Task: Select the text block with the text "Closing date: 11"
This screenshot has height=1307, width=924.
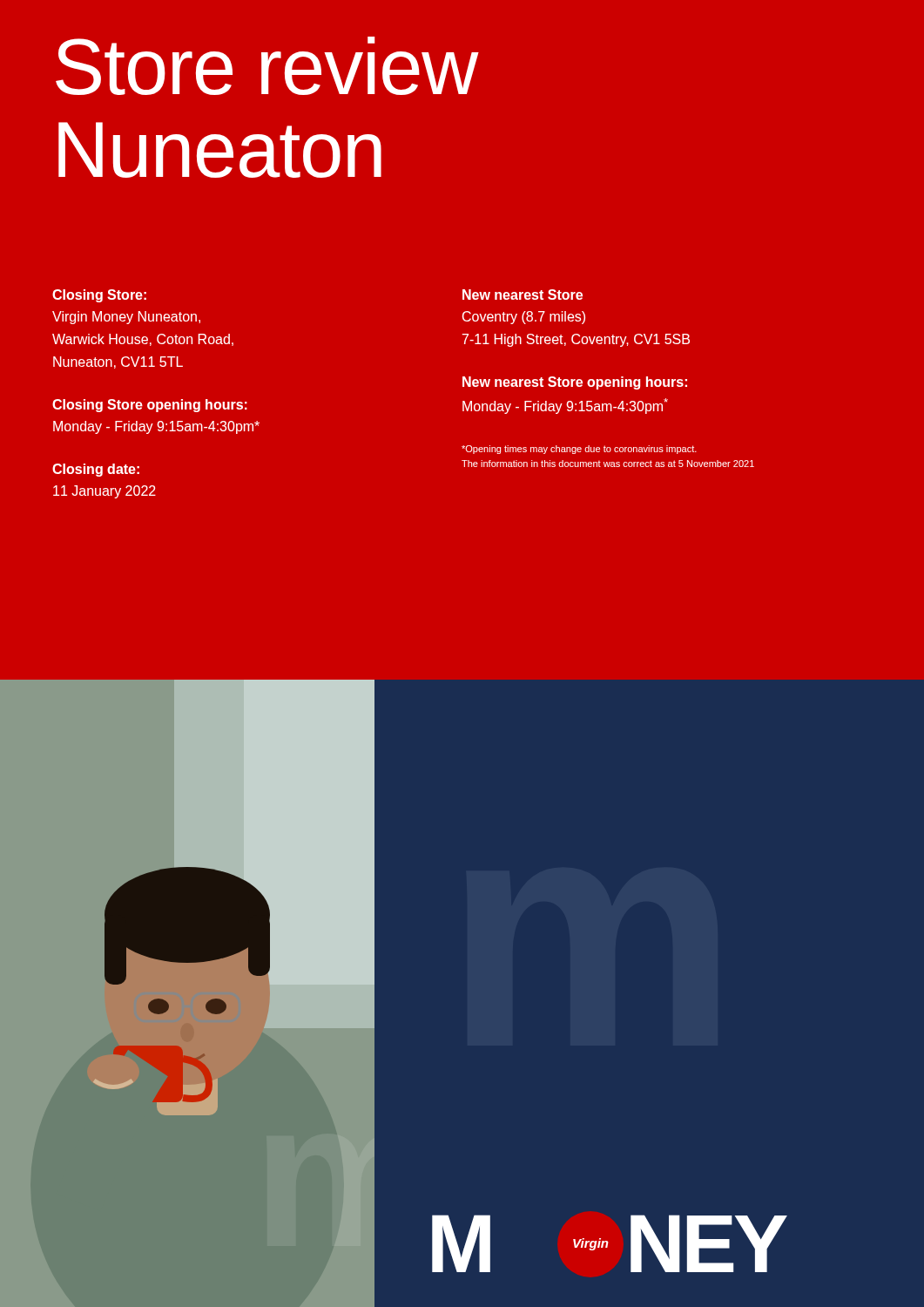Action: (x=96, y=470)
